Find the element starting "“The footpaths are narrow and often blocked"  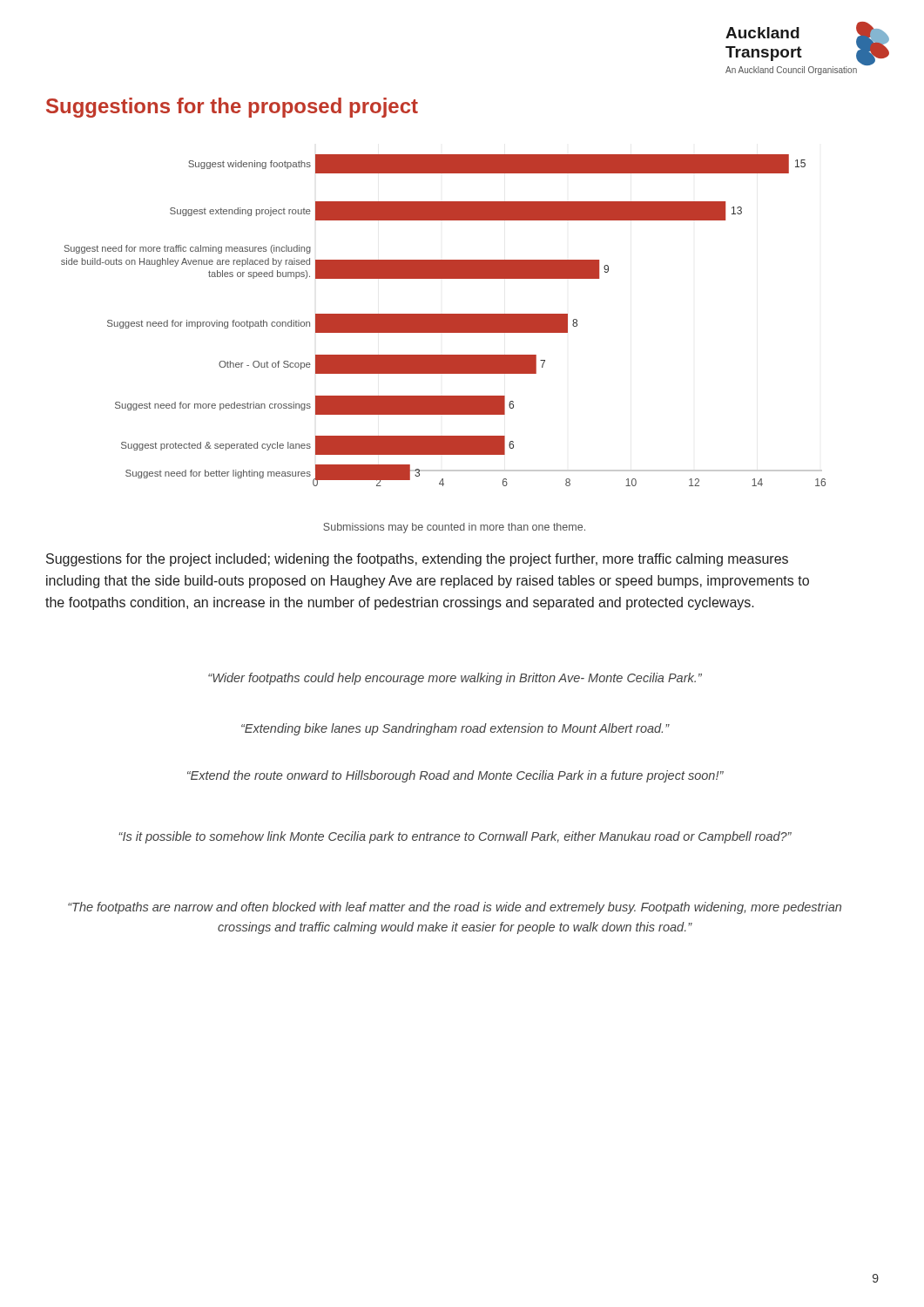click(x=455, y=918)
